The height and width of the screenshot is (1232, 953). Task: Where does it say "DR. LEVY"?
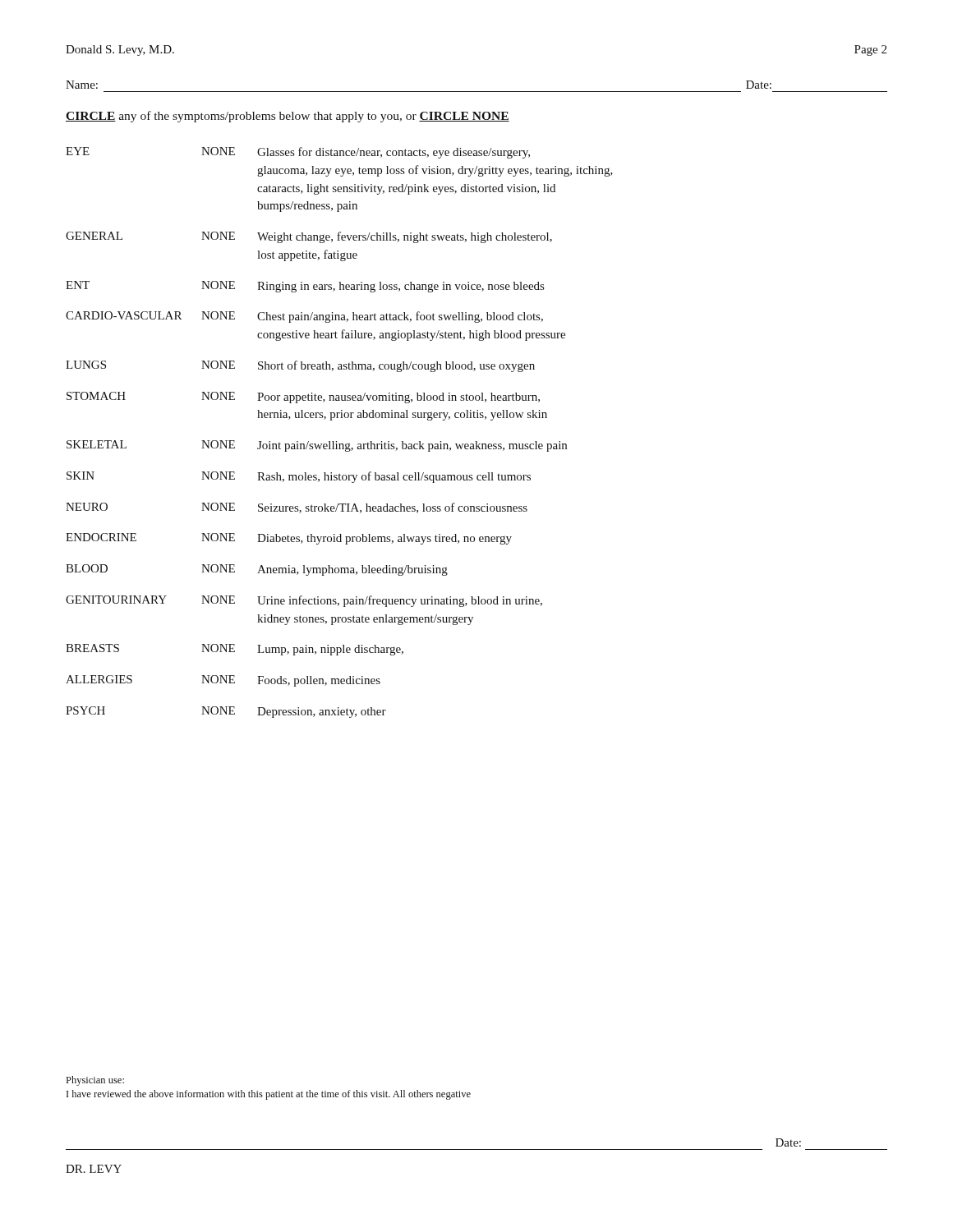94,1169
